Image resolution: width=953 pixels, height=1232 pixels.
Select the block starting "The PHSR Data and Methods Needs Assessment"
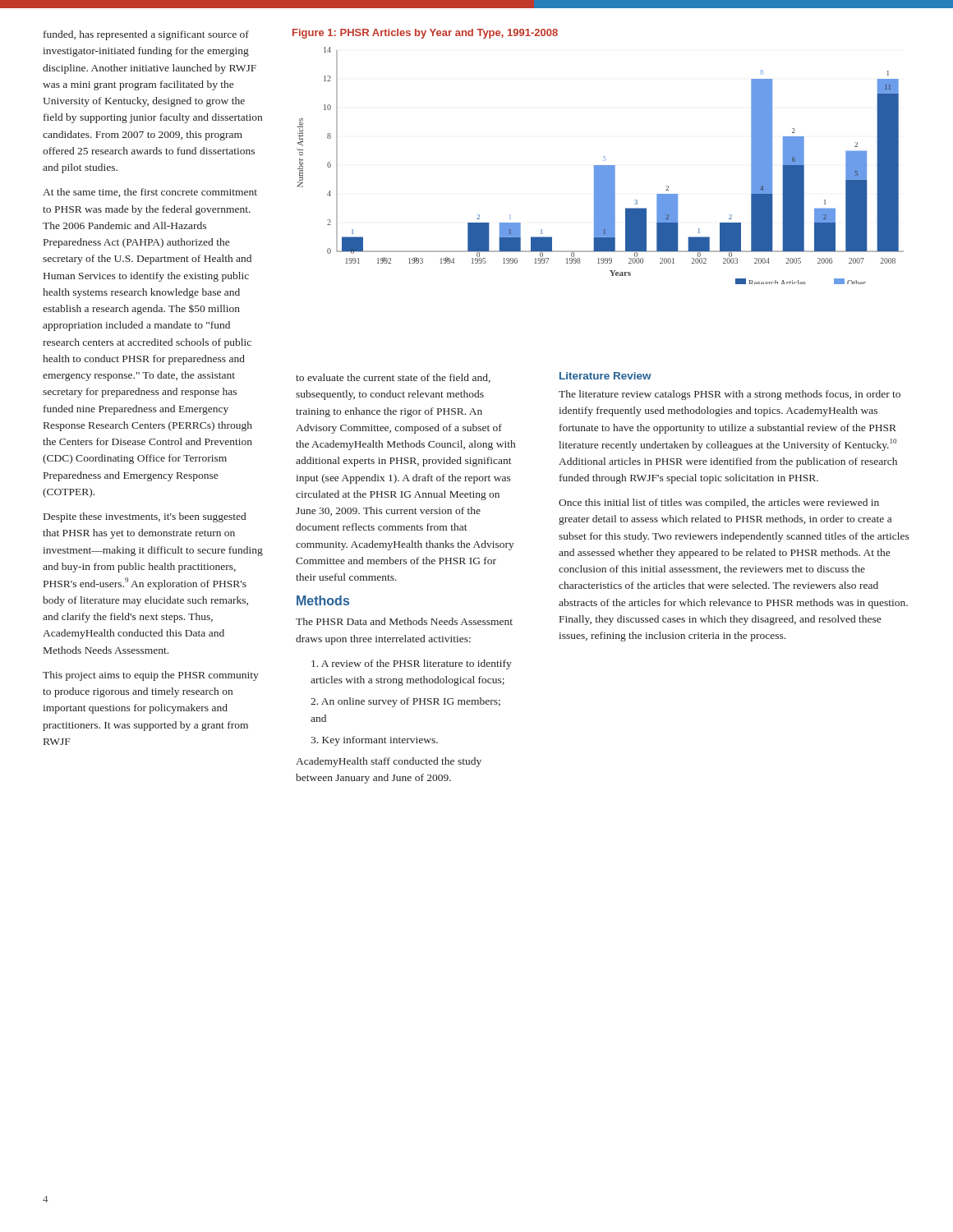407,630
